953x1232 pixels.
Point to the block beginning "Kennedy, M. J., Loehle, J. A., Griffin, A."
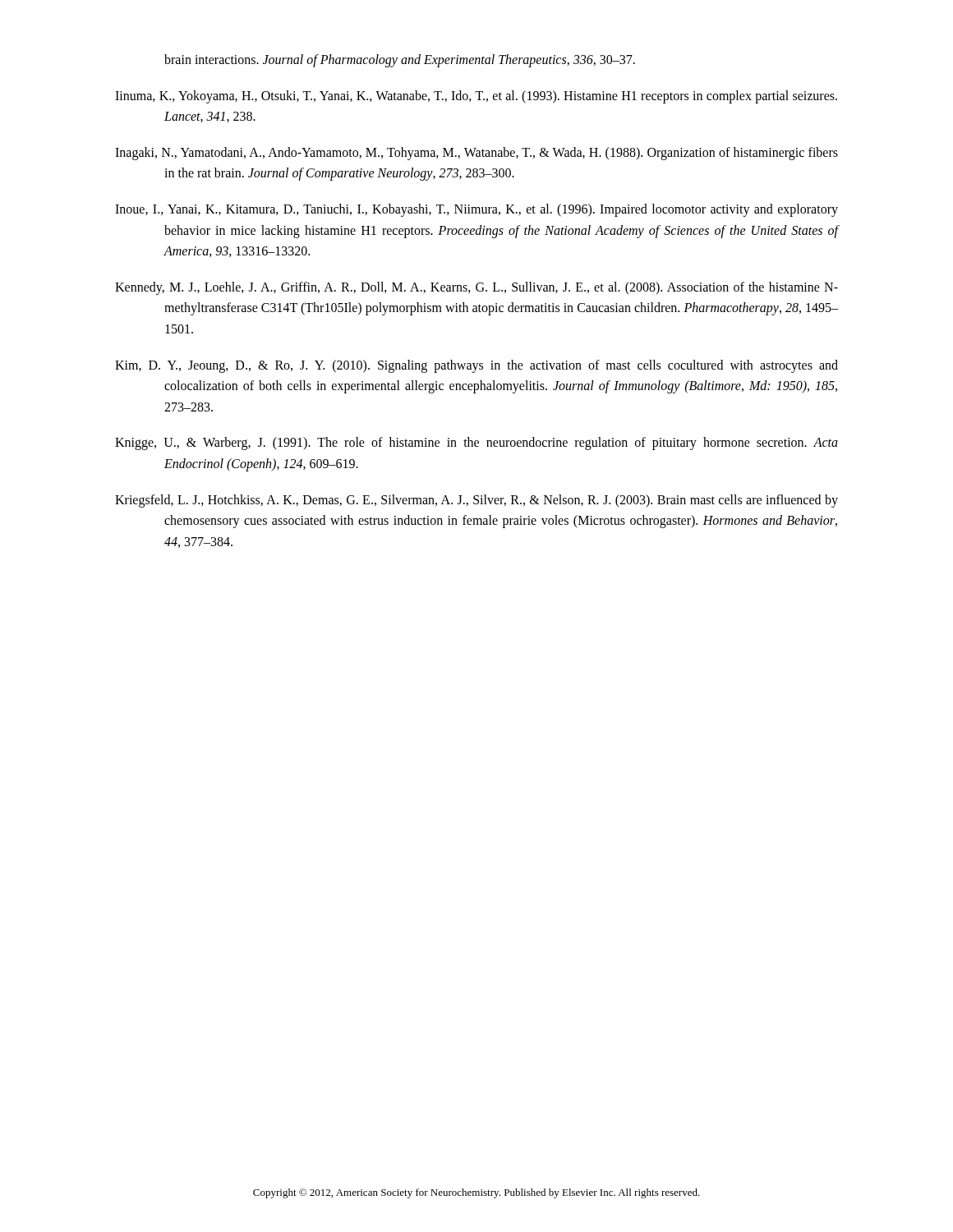click(476, 308)
